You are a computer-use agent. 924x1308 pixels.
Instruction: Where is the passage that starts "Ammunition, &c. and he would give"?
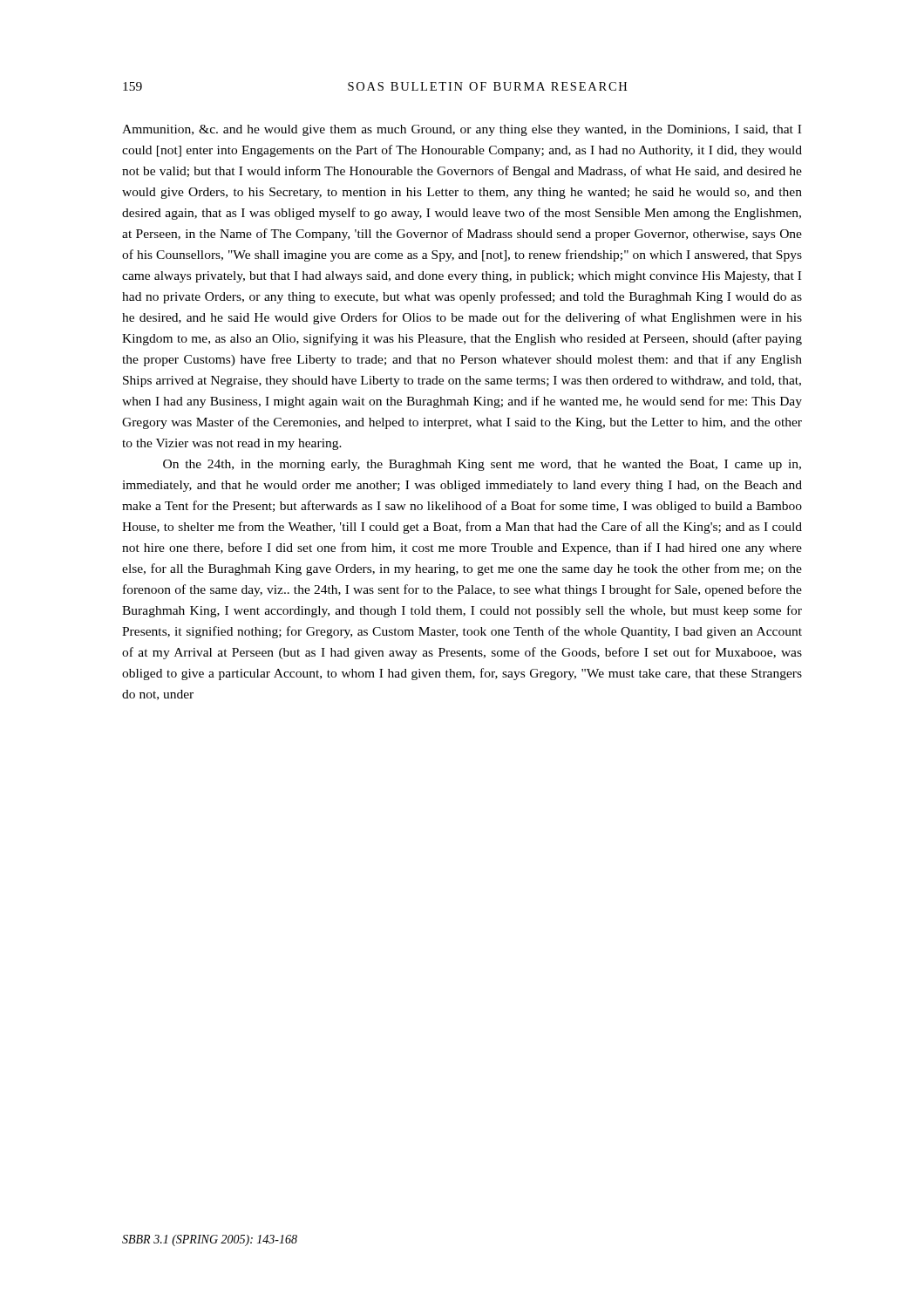point(462,286)
